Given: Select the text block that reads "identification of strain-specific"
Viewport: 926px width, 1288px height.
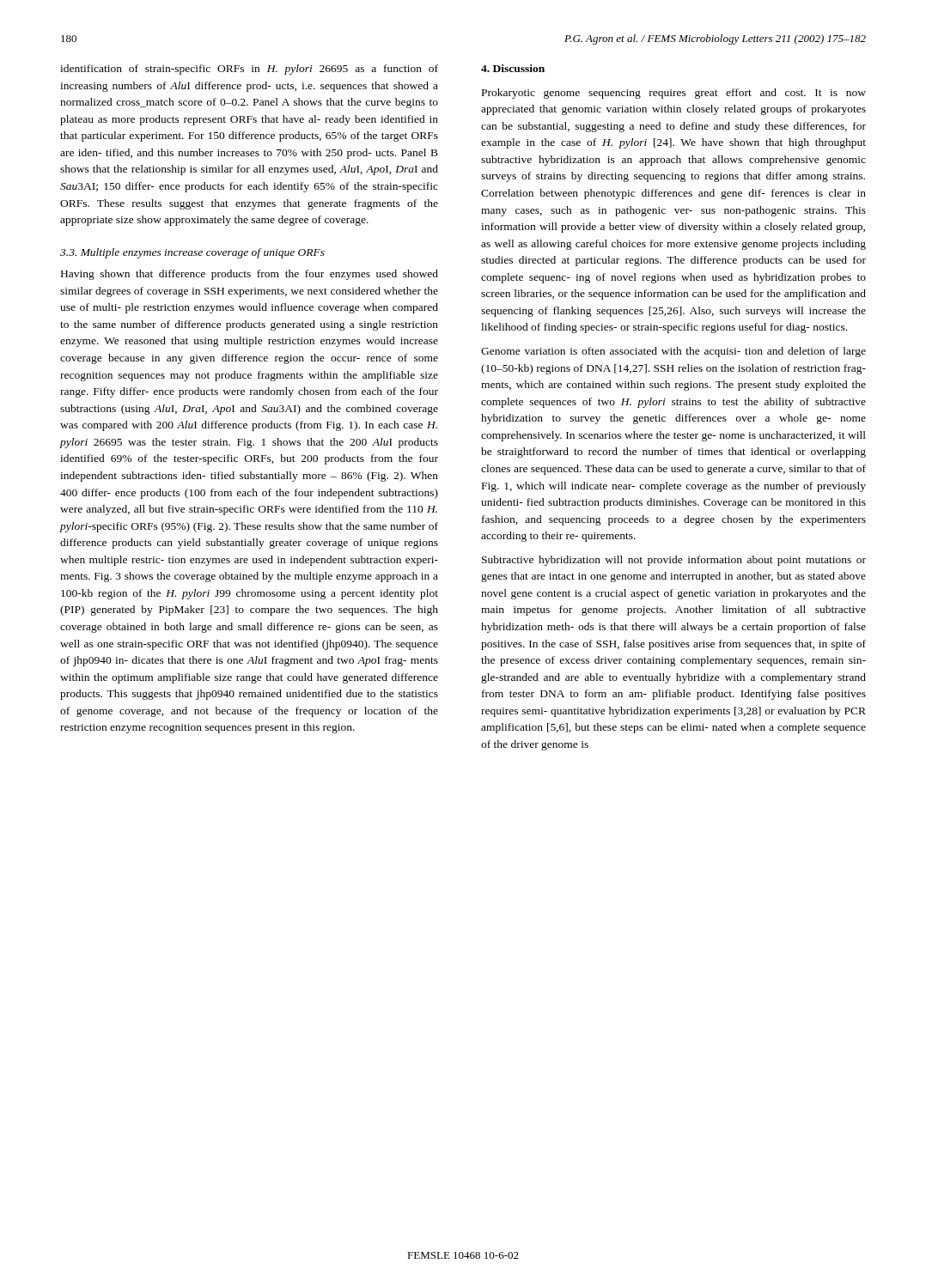Looking at the screenshot, I should tap(249, 144).
